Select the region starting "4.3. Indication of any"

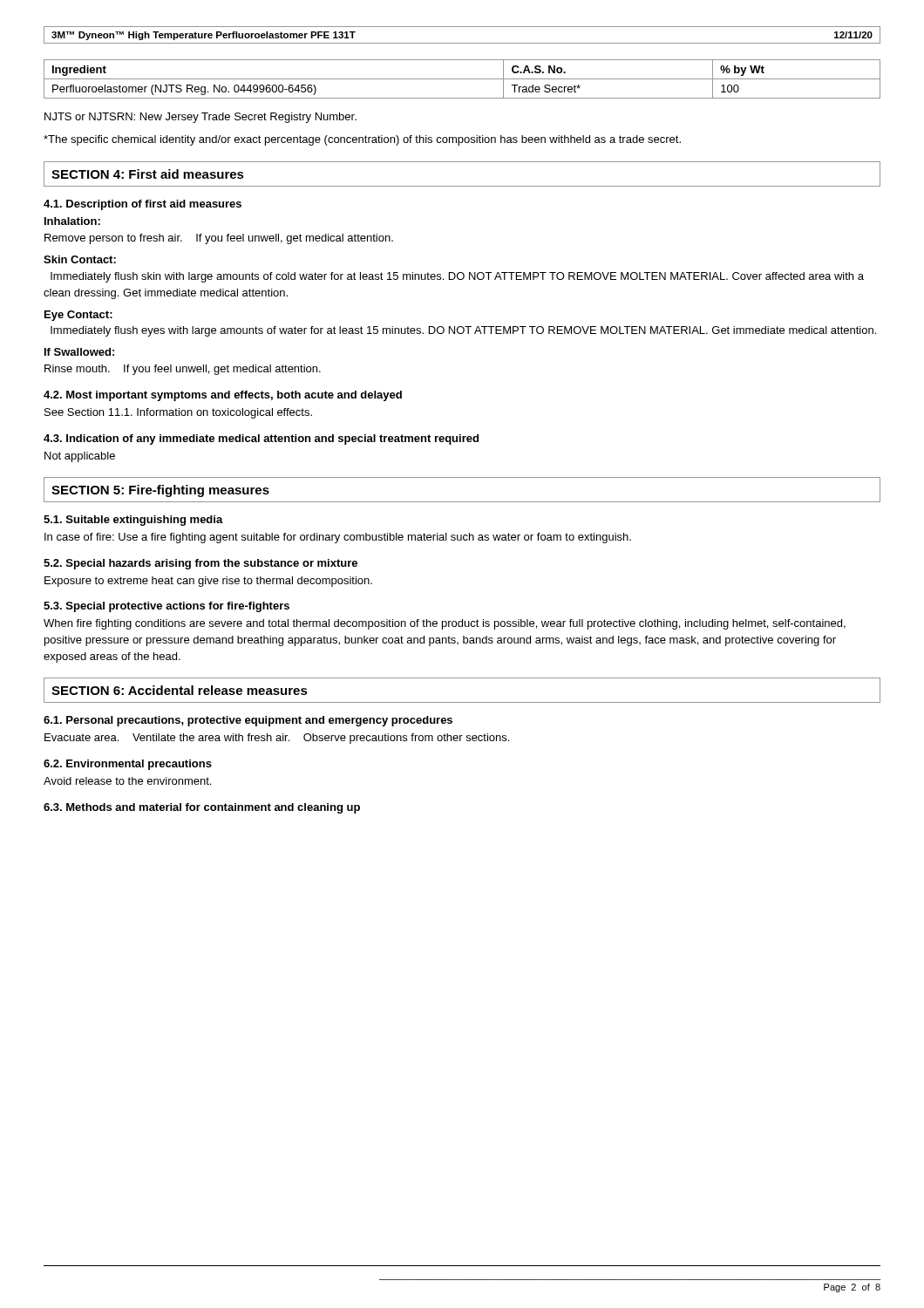[261, 438]
